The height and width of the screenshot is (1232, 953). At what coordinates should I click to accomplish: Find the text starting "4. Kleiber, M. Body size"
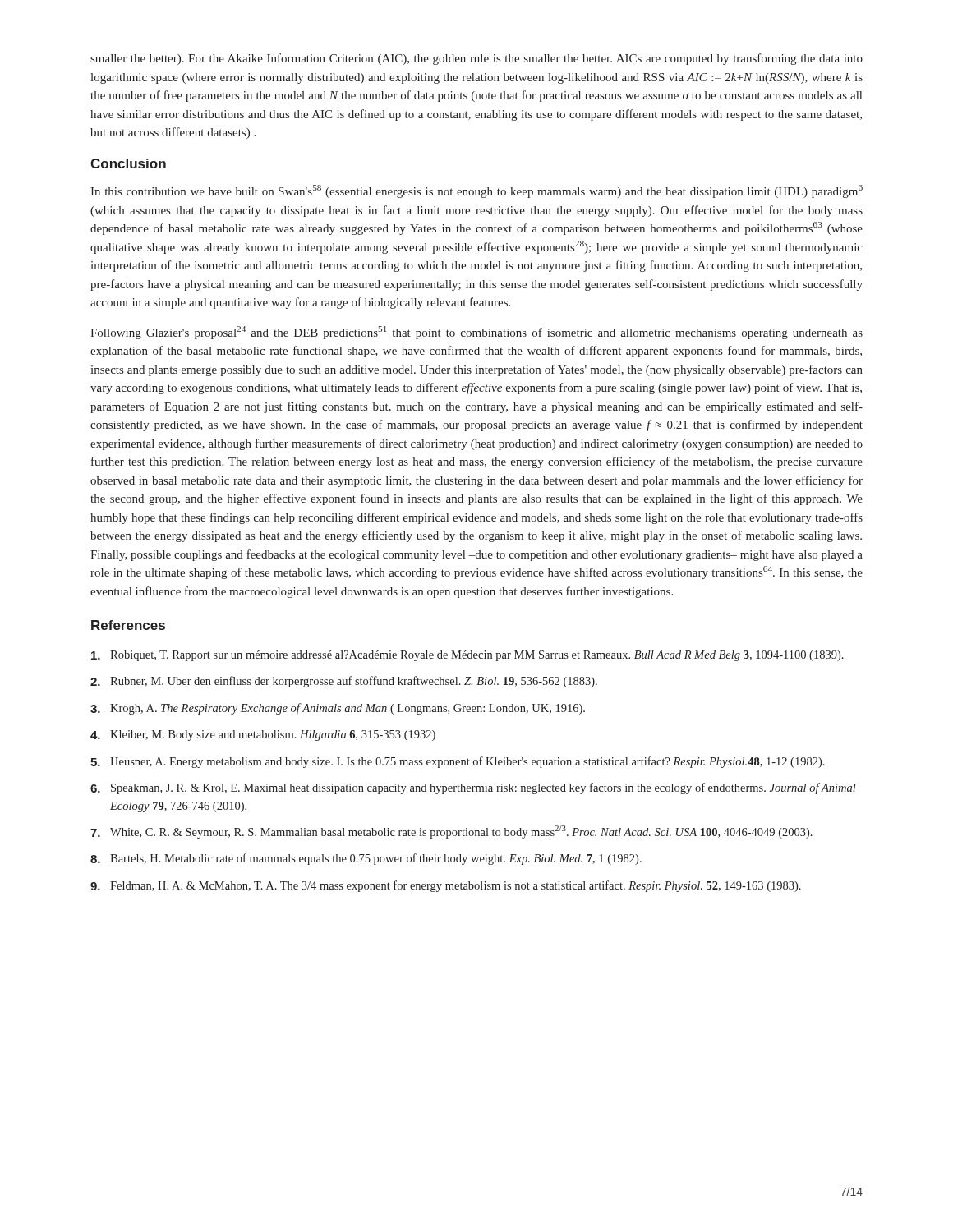tap(263, 736)
